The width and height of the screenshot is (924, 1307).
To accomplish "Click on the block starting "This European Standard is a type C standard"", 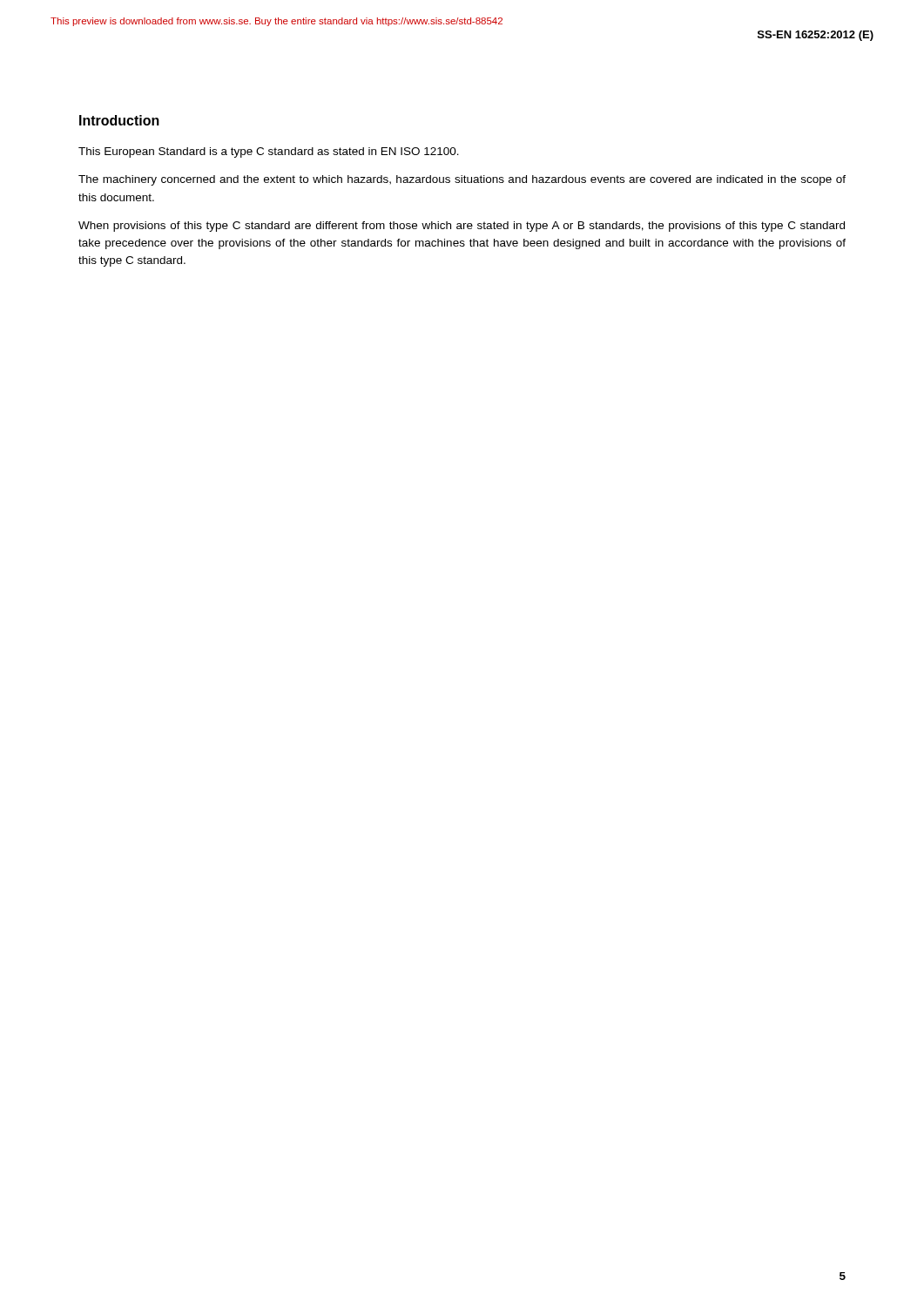I will pos(269,151).
